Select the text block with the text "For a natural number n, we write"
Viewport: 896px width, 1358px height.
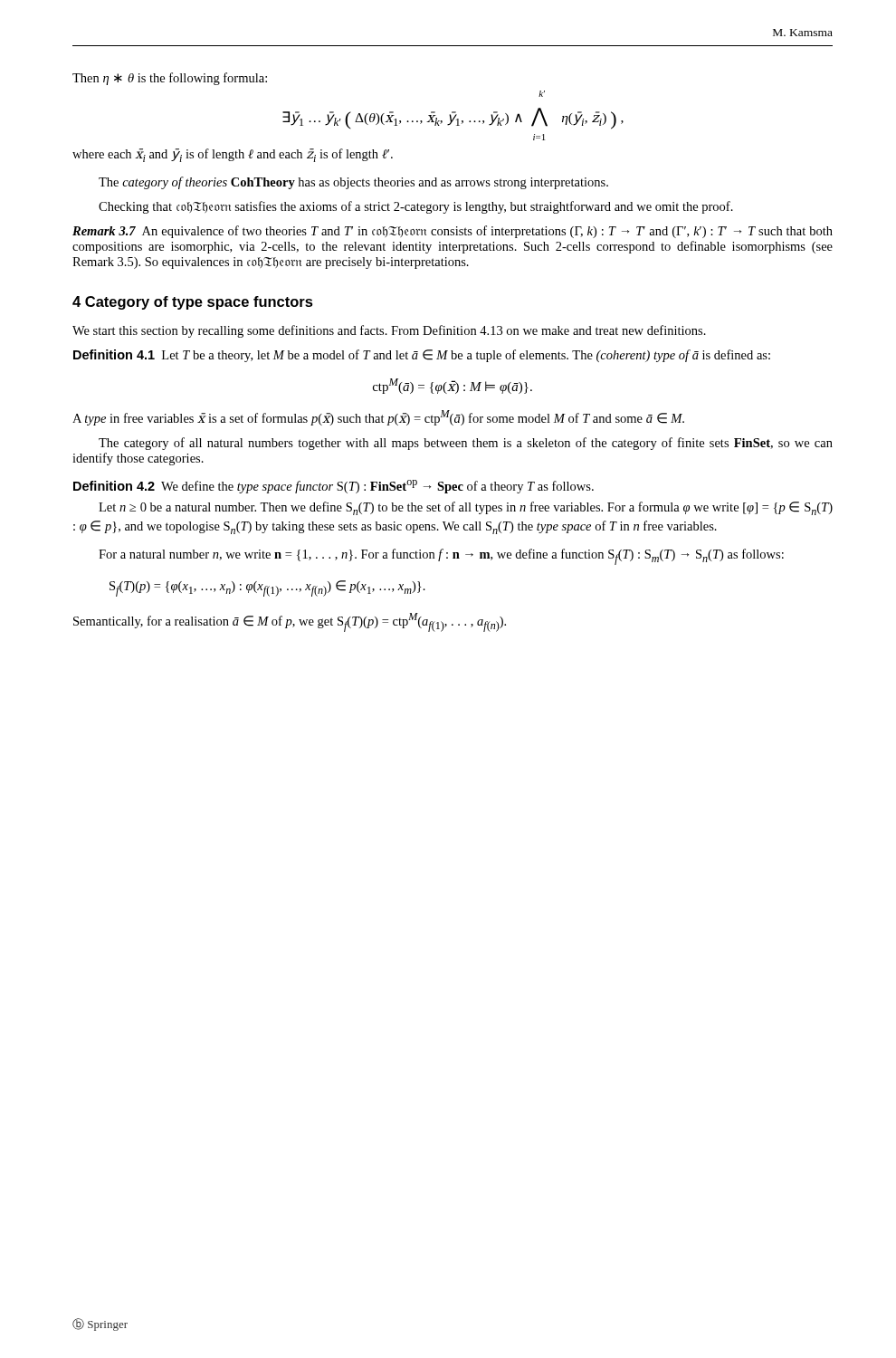click(x=442, y=556)
